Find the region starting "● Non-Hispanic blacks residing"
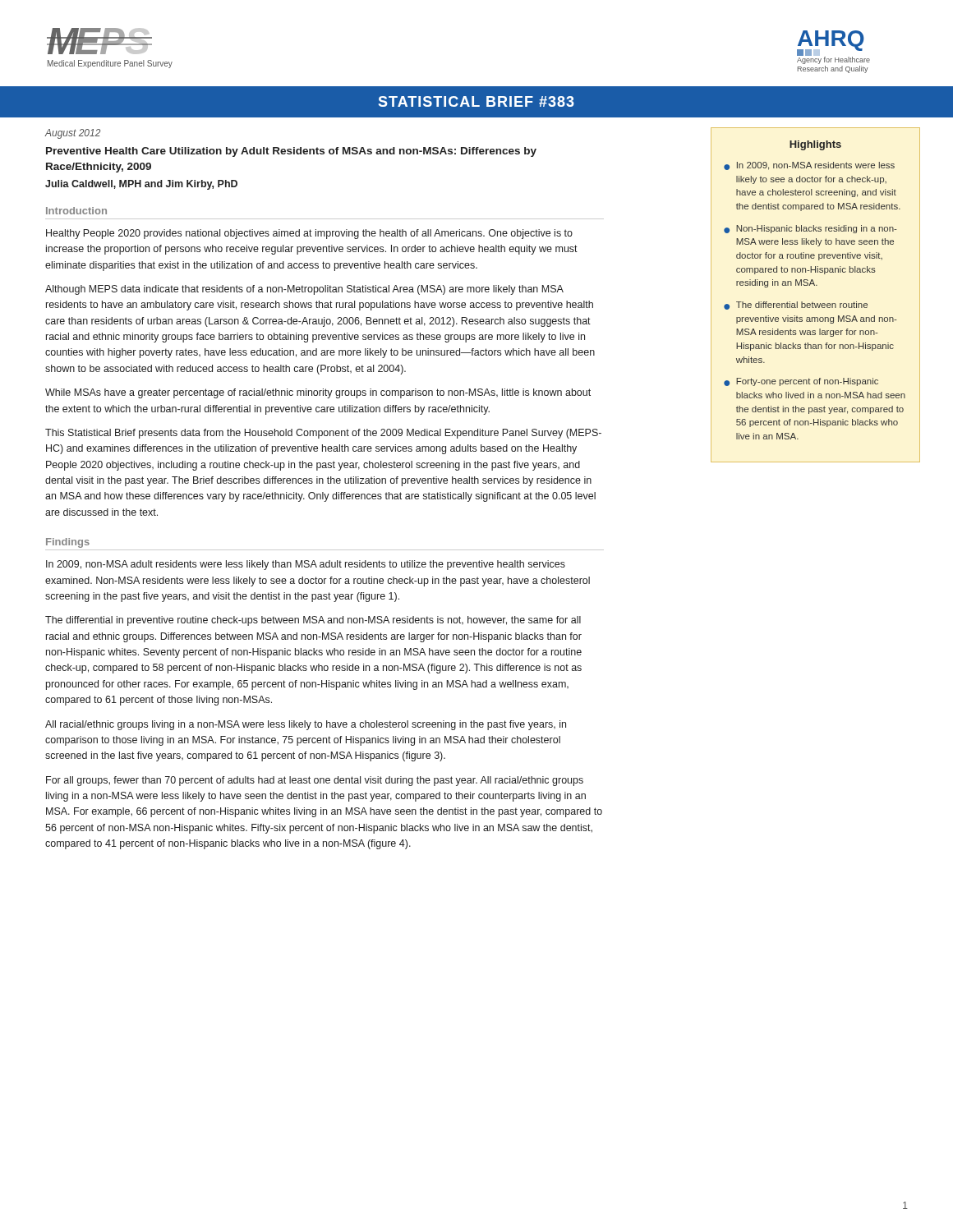 pyautogui.click(x=815, y=256)
